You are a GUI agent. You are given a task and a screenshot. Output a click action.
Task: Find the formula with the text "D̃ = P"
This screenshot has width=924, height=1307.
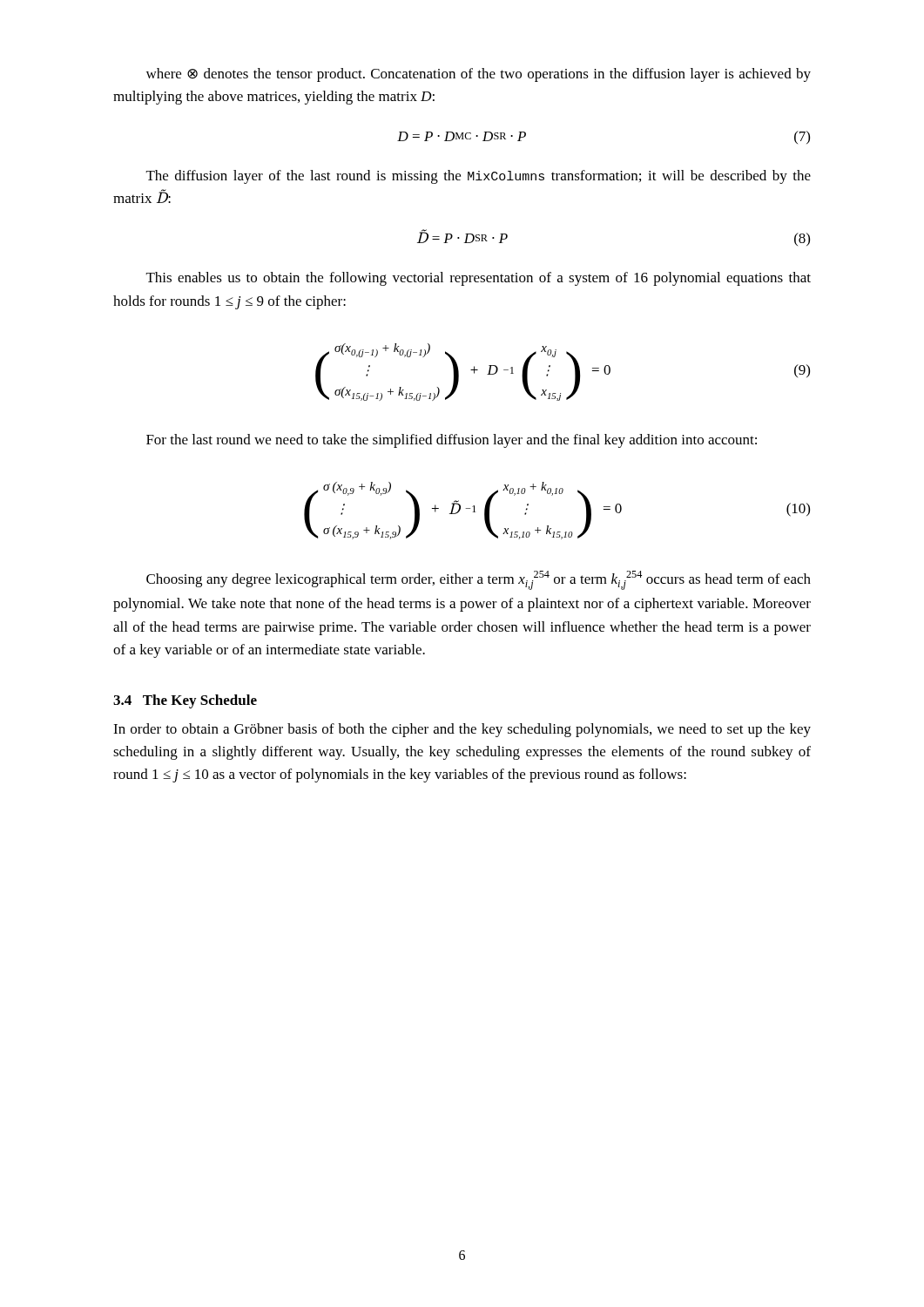462,239
